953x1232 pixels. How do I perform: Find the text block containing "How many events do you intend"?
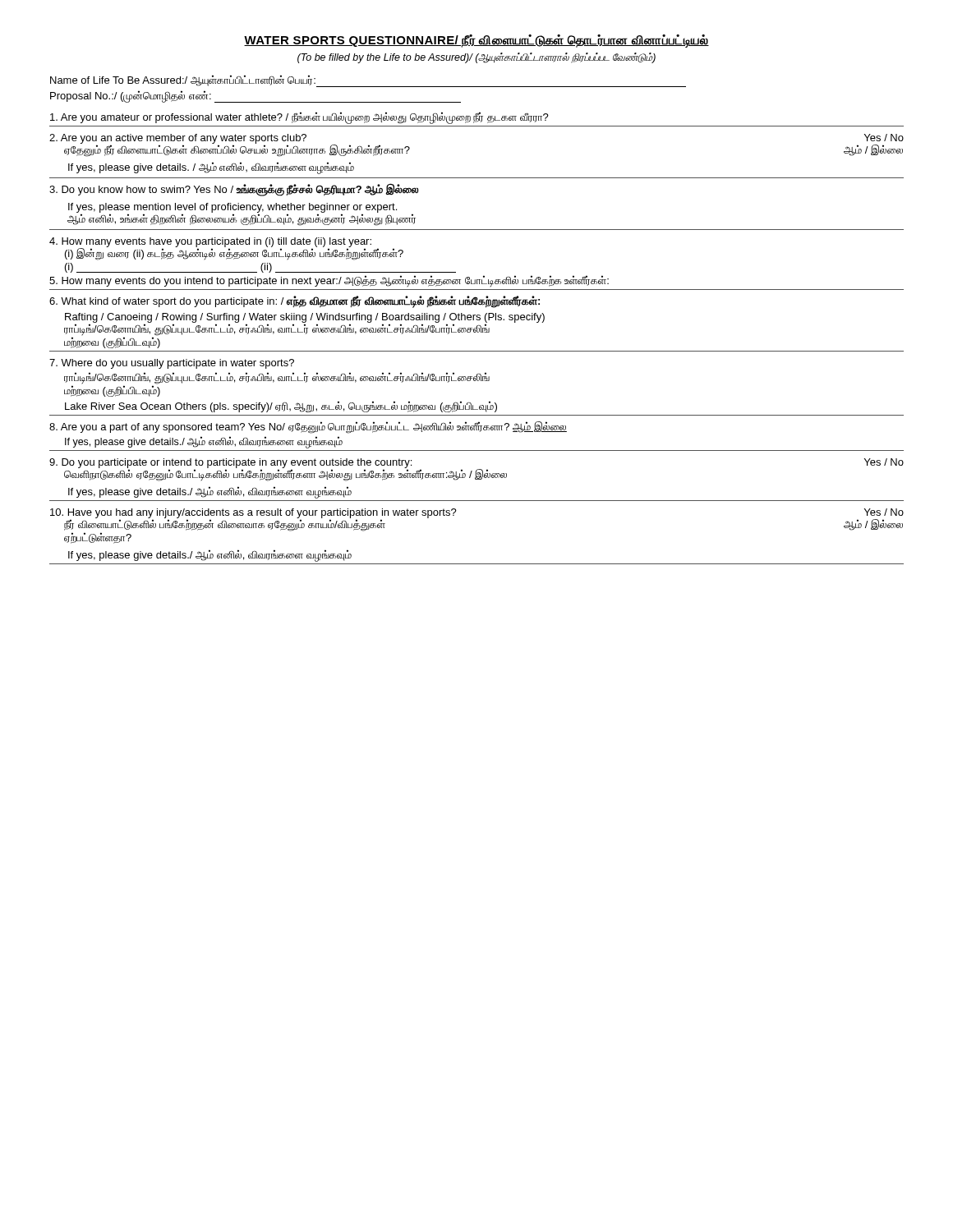click(329, 281)
